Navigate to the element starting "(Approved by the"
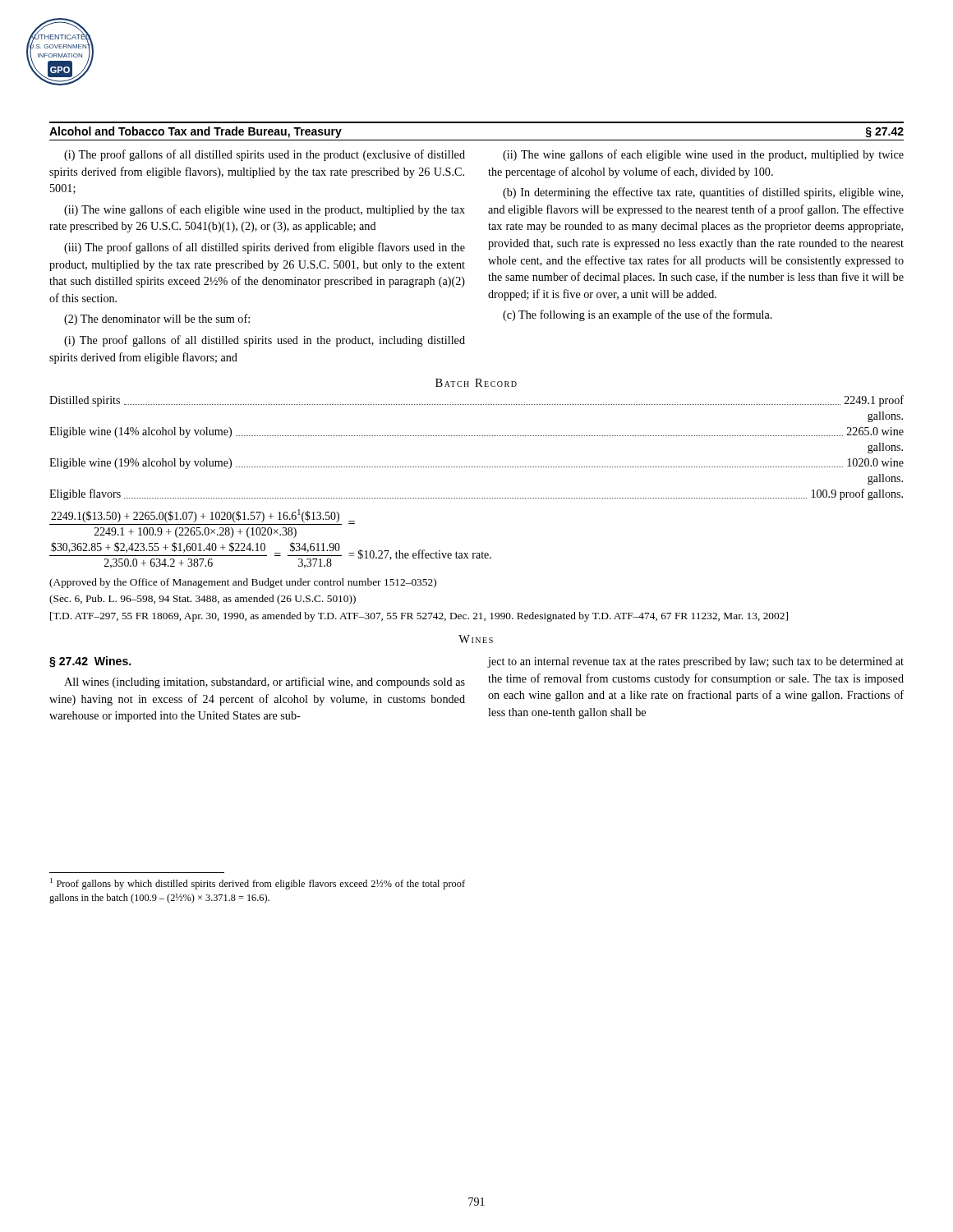 point(243,582)
